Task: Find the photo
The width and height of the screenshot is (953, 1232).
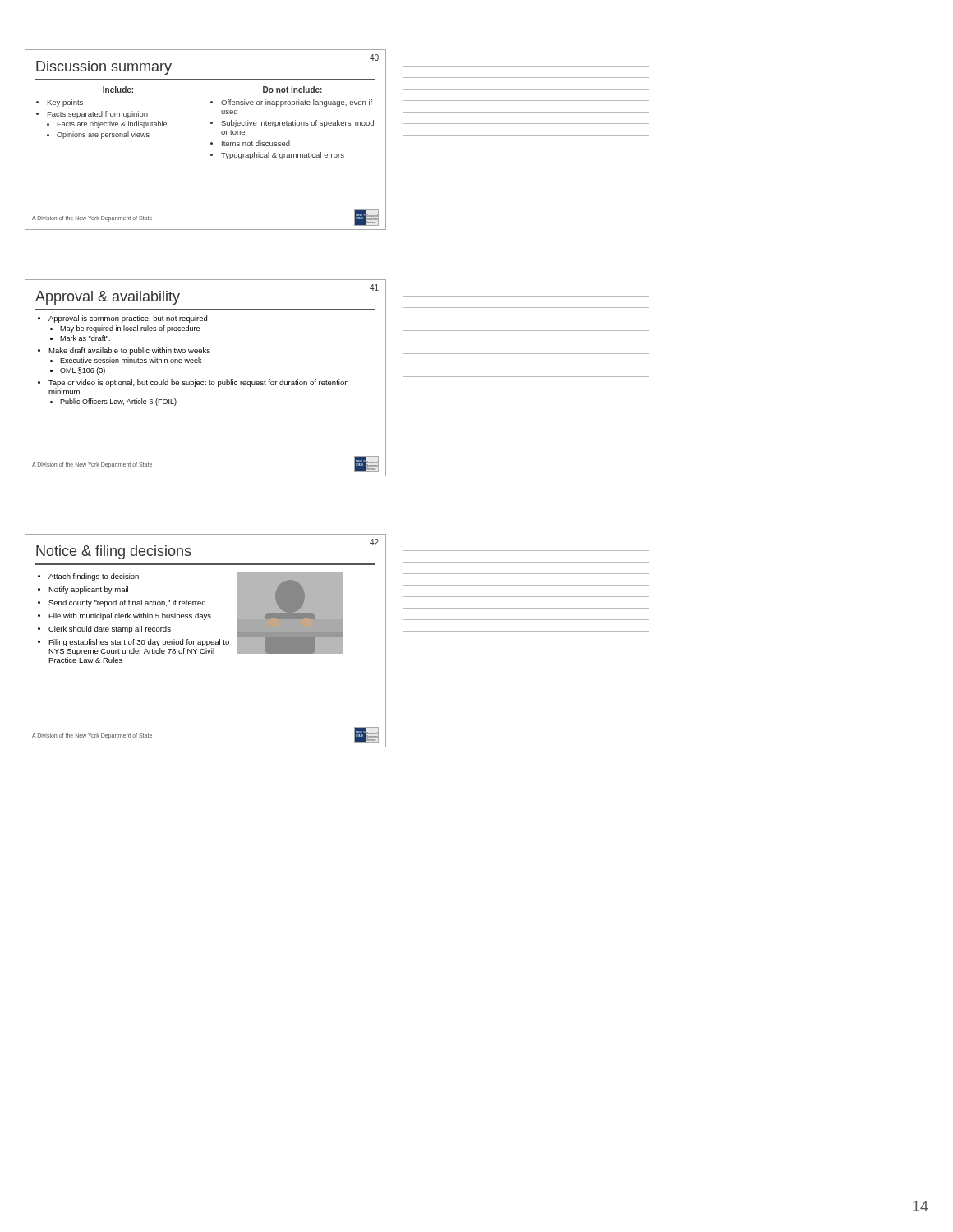Action: click(x=290, y=614)
